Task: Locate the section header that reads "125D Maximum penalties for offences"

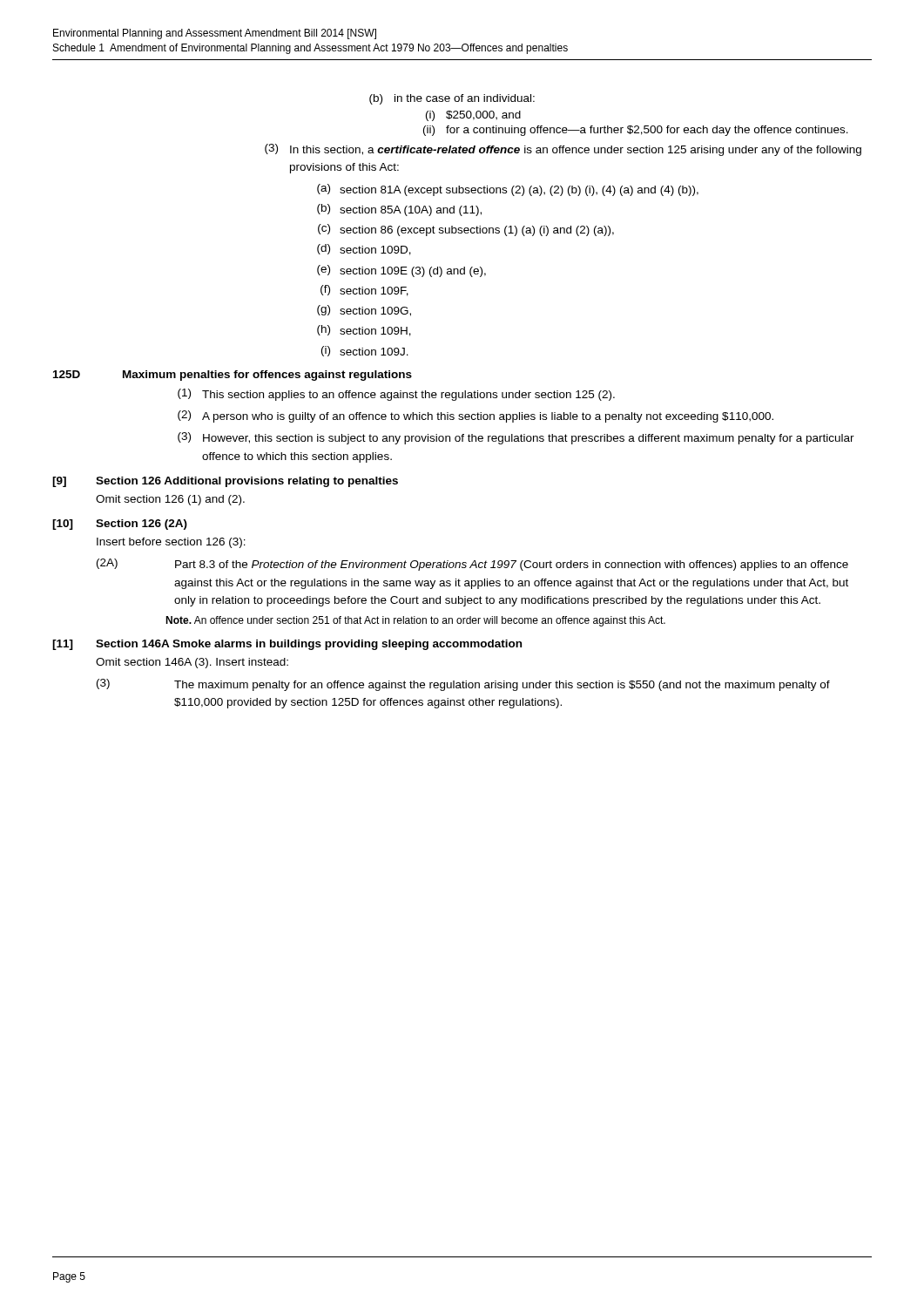Action: (x=232, y=374)
